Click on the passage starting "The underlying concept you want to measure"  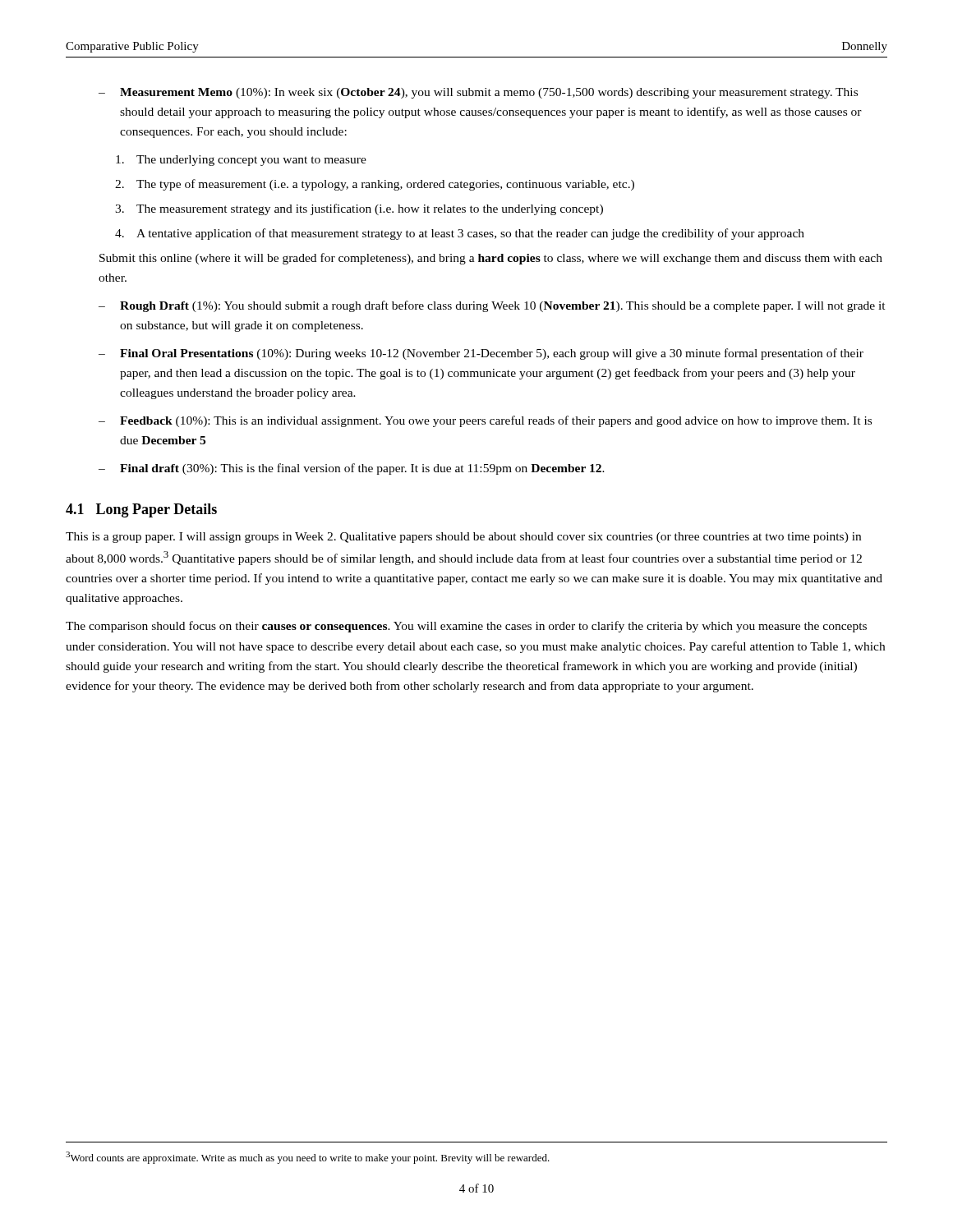pos(241,159)
